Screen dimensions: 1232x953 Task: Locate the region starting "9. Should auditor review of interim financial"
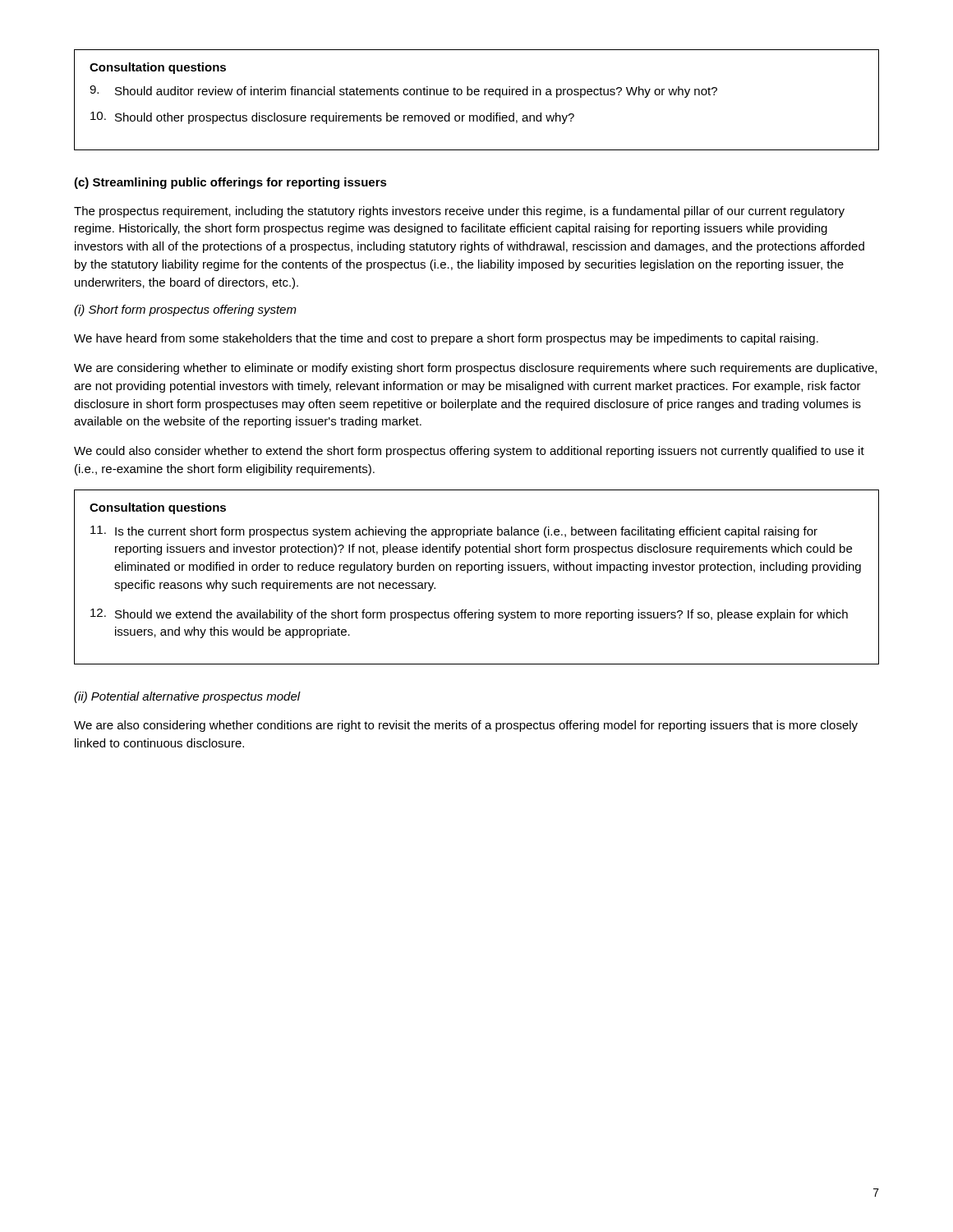[476, 91]
